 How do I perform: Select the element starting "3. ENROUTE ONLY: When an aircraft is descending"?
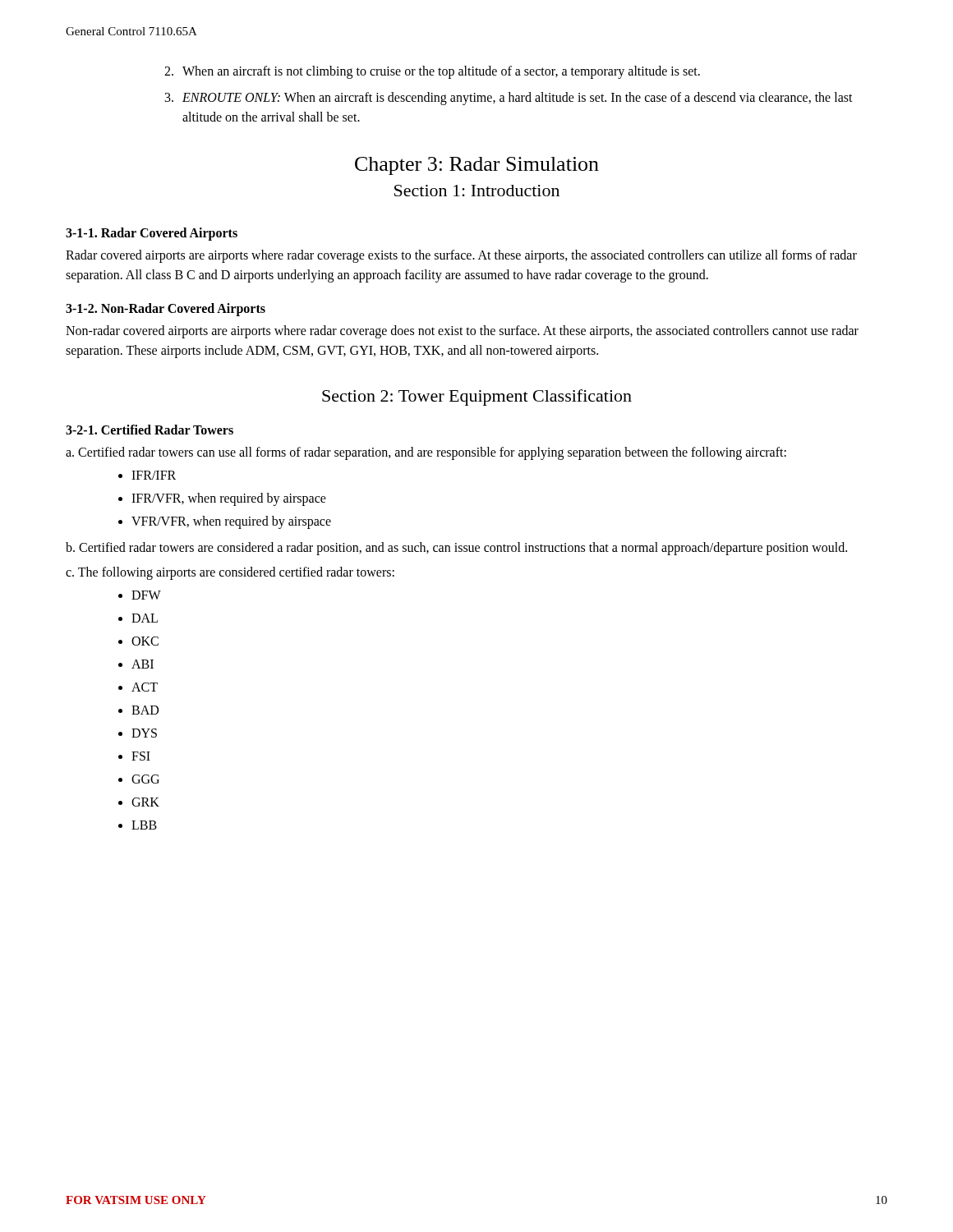click(x=526, y=108)
